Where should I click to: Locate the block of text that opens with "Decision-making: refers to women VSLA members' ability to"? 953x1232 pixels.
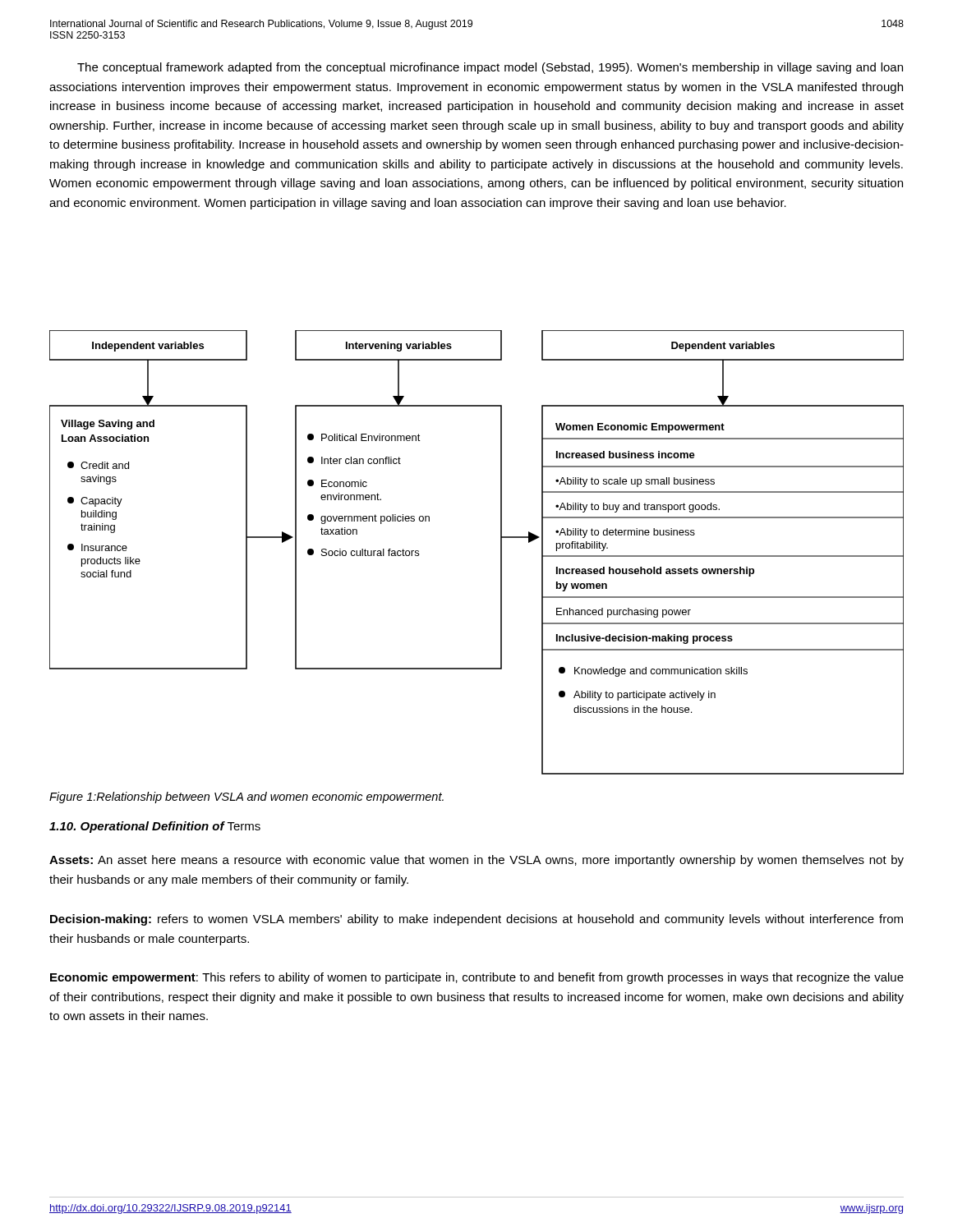[476, 928]
